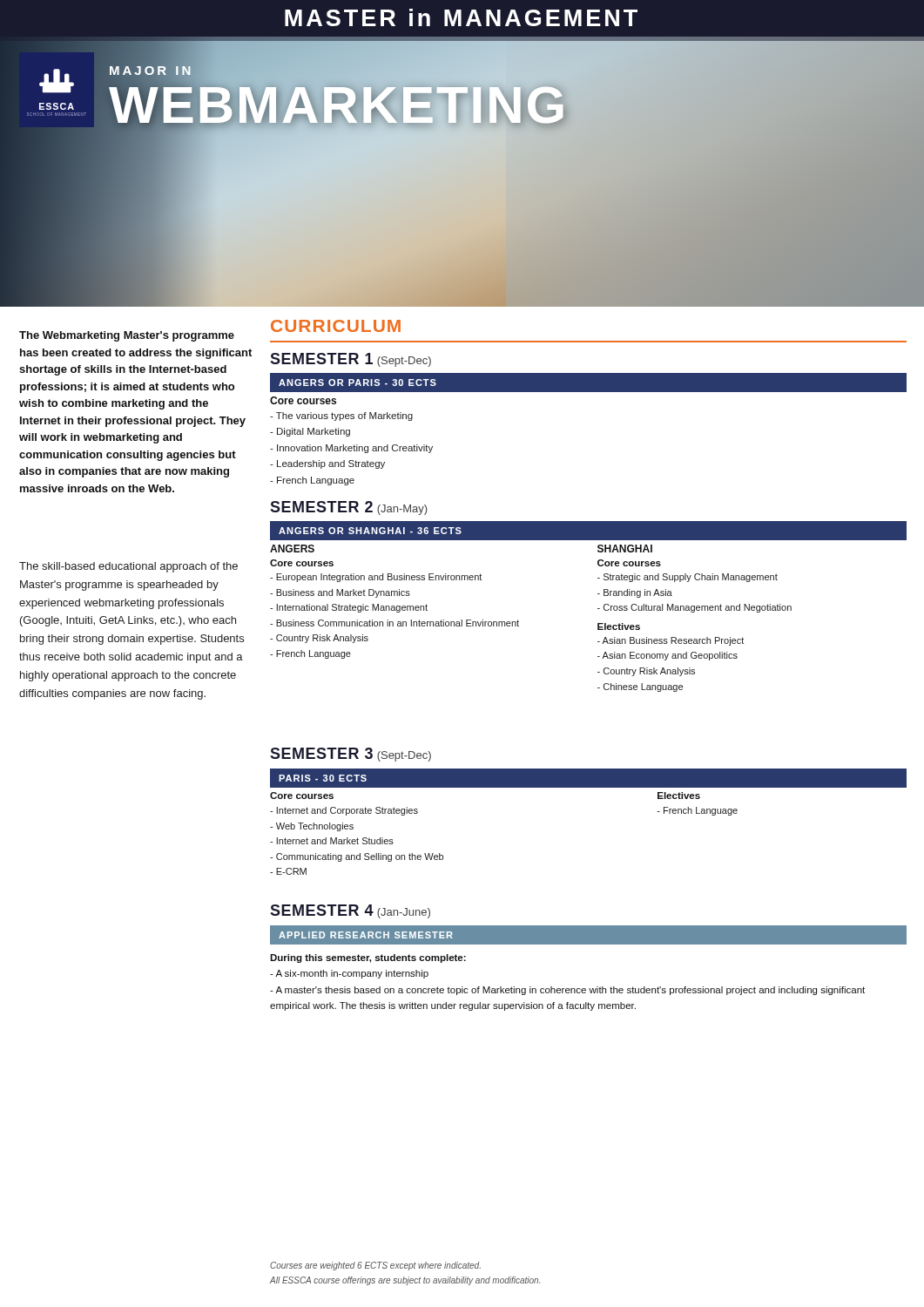
Task: Locate the block of text that opens with "The various types of Marketing - Digital Marketing"
Action: 352,448
